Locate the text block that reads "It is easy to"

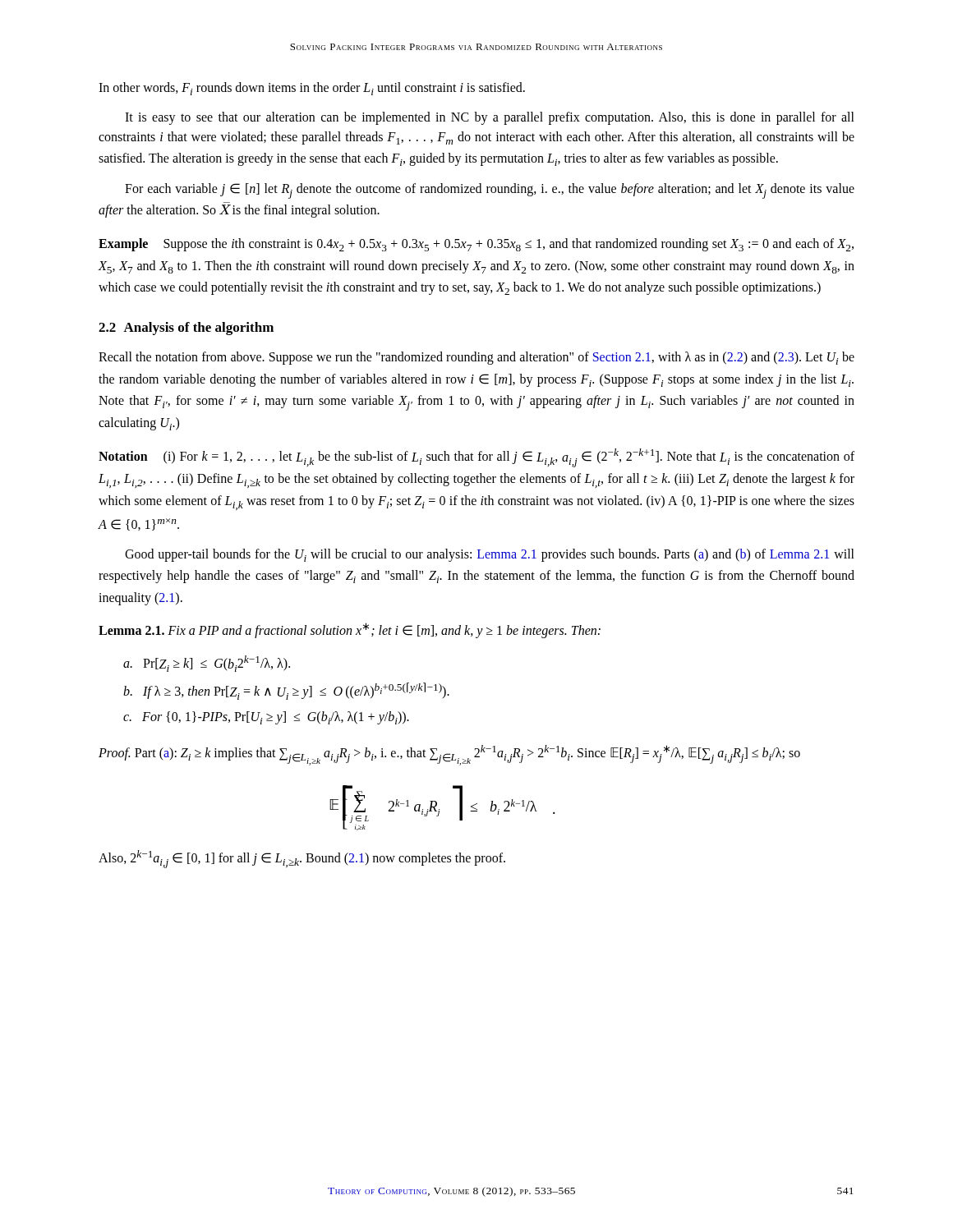tap(476, 139)
